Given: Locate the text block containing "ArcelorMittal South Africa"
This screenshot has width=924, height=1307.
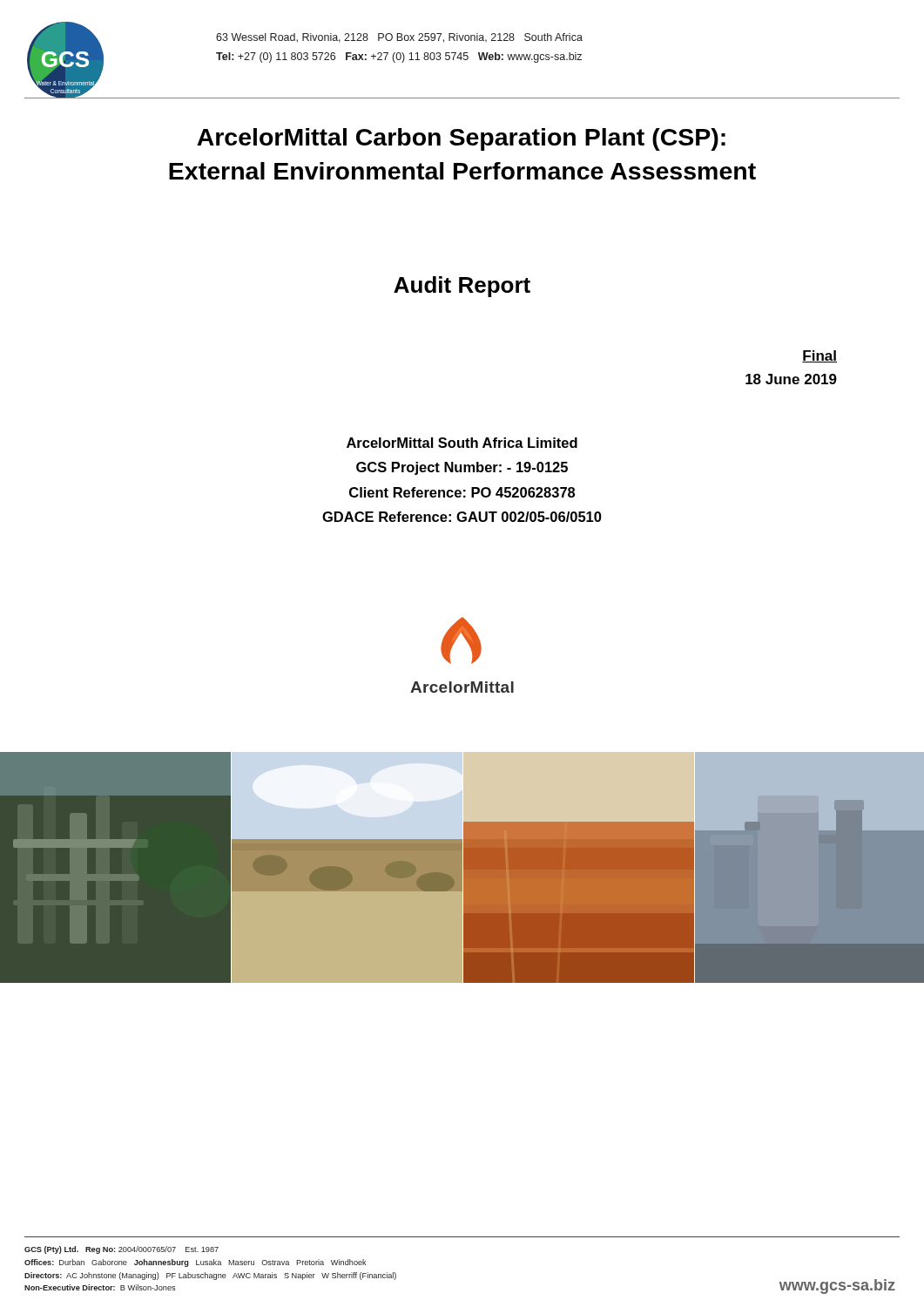Looking at the screenshot, I should (x=462, y=480).
